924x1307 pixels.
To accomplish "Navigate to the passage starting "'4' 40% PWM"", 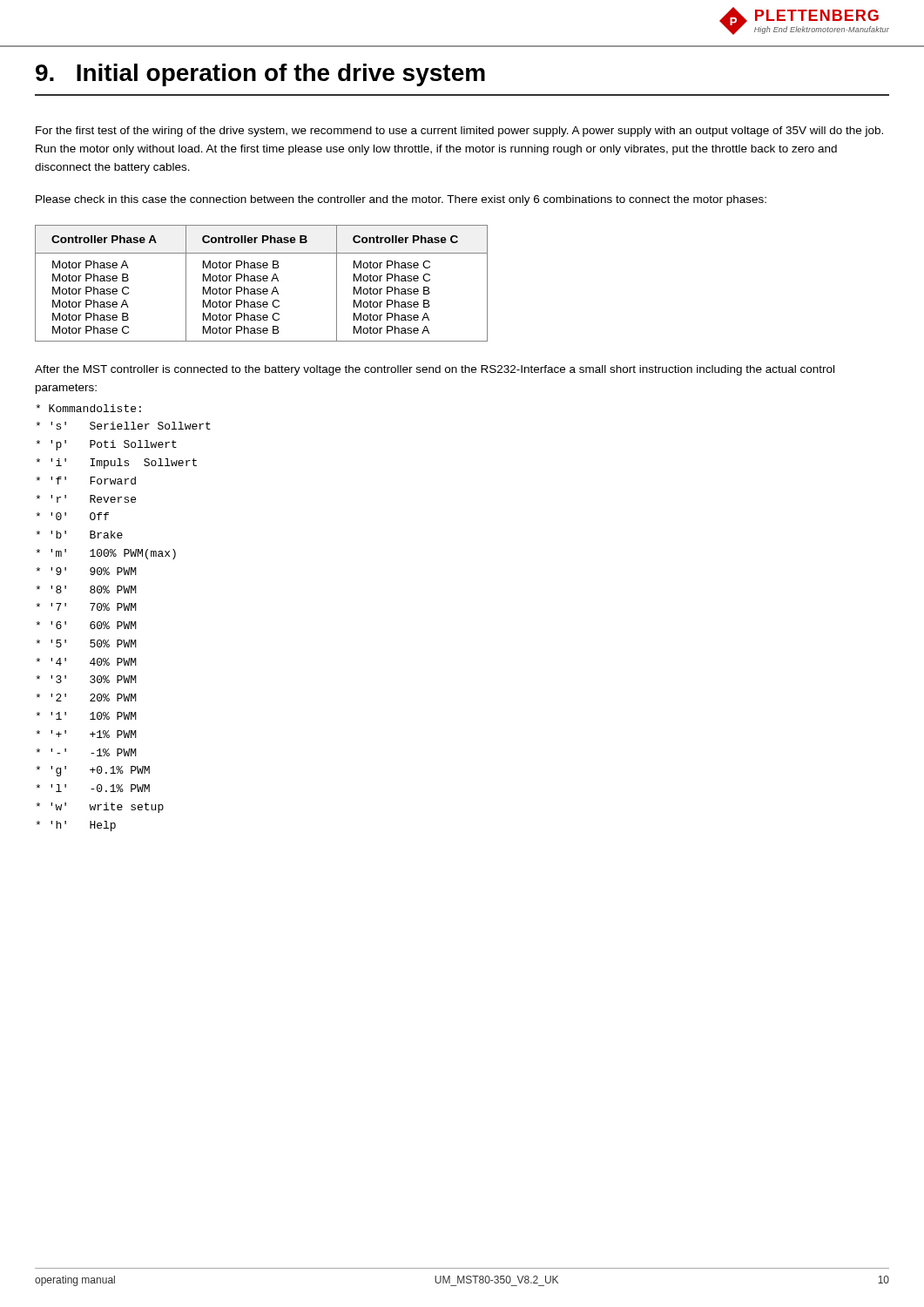I will [86, 662].
